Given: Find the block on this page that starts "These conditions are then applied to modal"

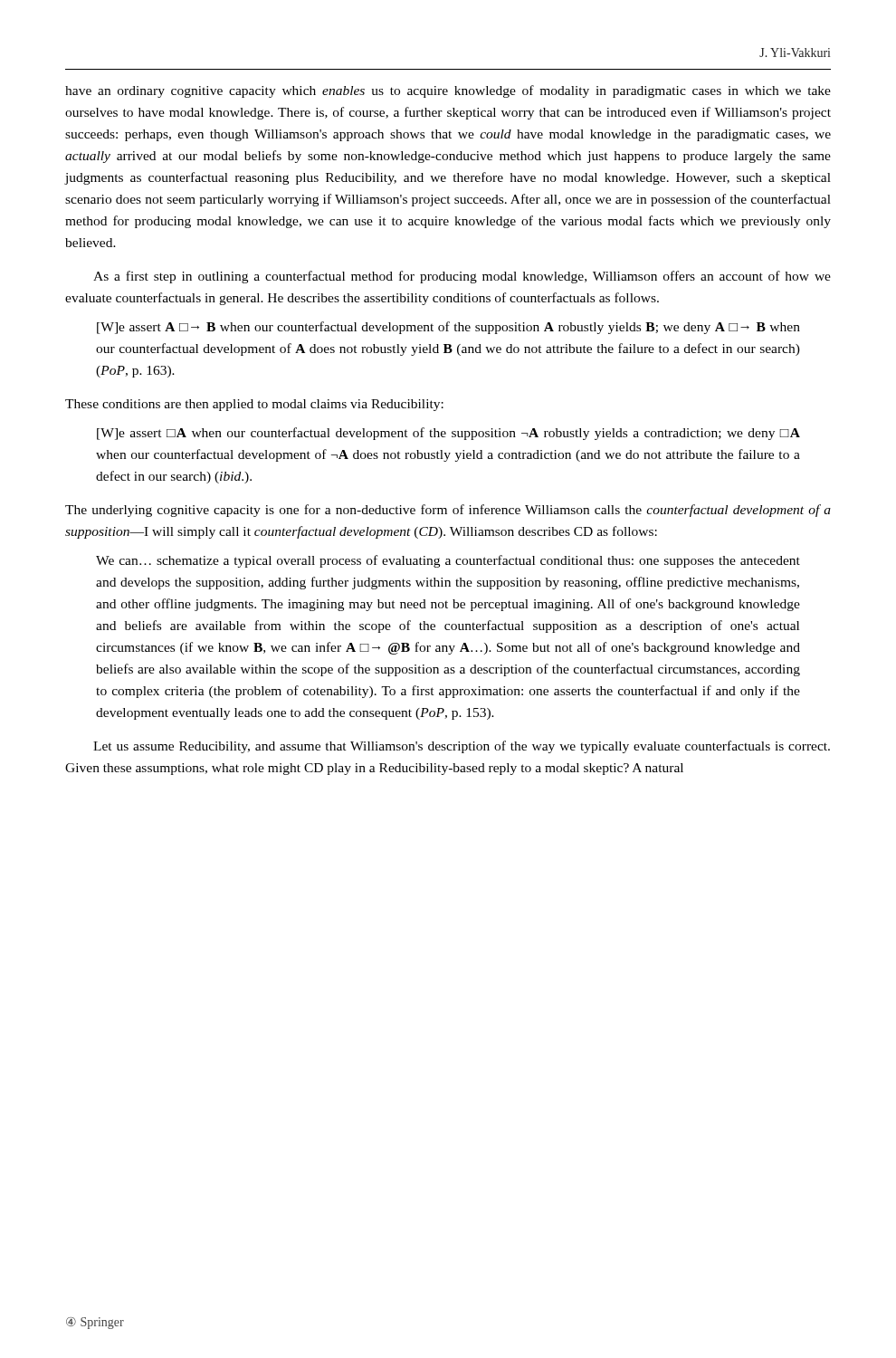Looking at the screenshot, I should tap(255, 404).
